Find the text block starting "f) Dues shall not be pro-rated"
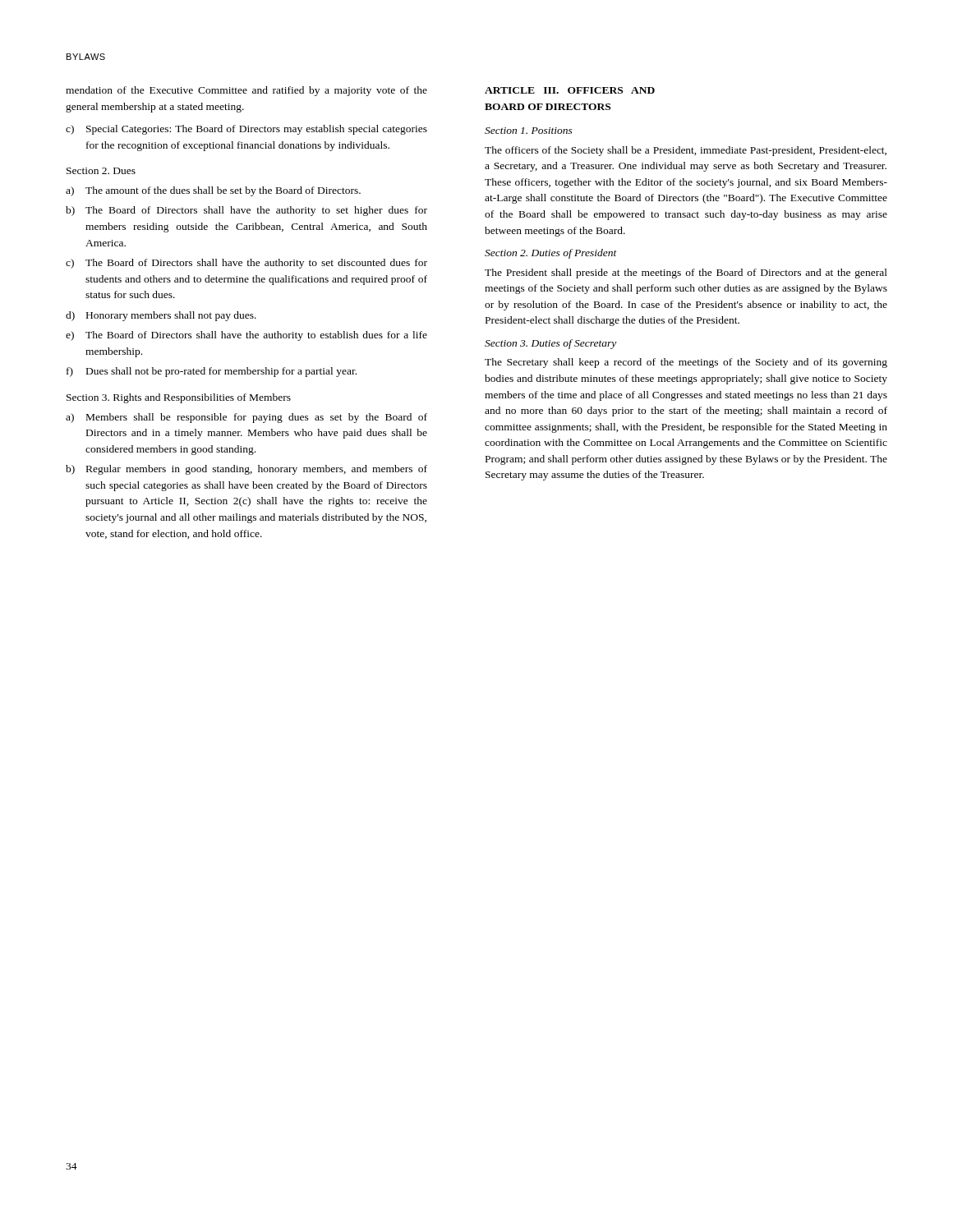Viewport: 953px width, 1232px height. 246,371
